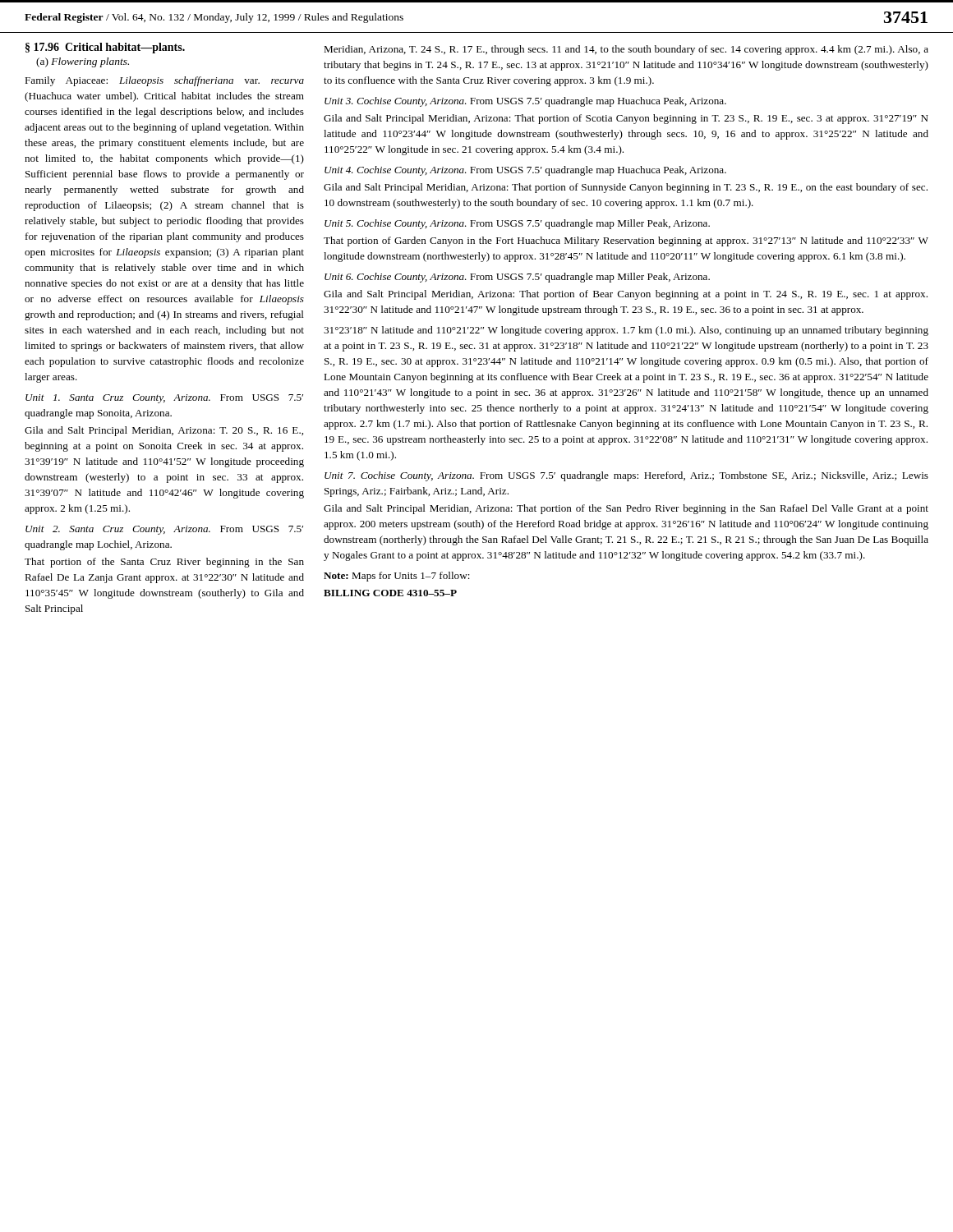Point to the text block starting "(a) Flowering plants."
The height and width of the screenshot is (1232, 953).
(83, 61)
